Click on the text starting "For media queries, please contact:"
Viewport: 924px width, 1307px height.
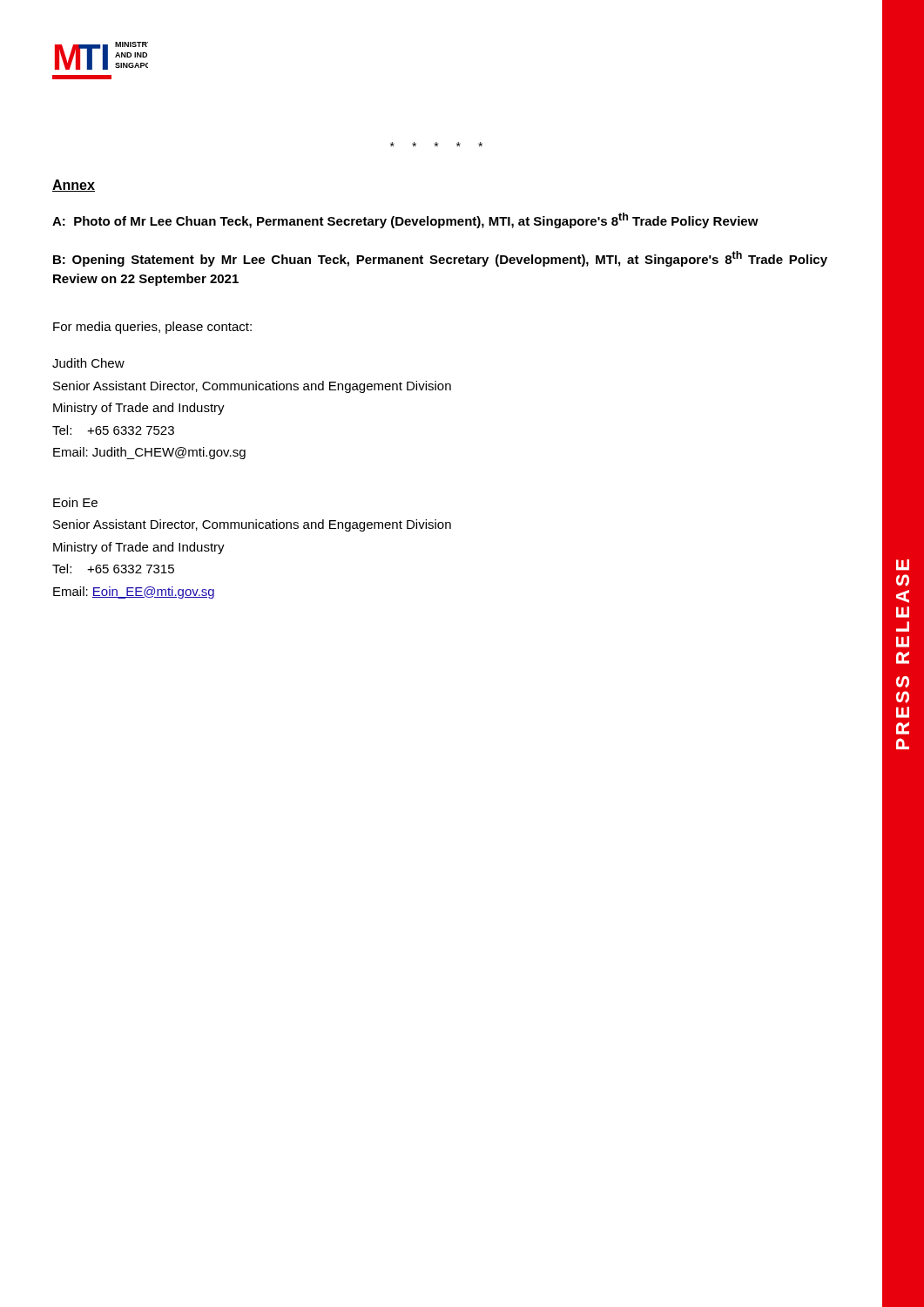[152, 326]
